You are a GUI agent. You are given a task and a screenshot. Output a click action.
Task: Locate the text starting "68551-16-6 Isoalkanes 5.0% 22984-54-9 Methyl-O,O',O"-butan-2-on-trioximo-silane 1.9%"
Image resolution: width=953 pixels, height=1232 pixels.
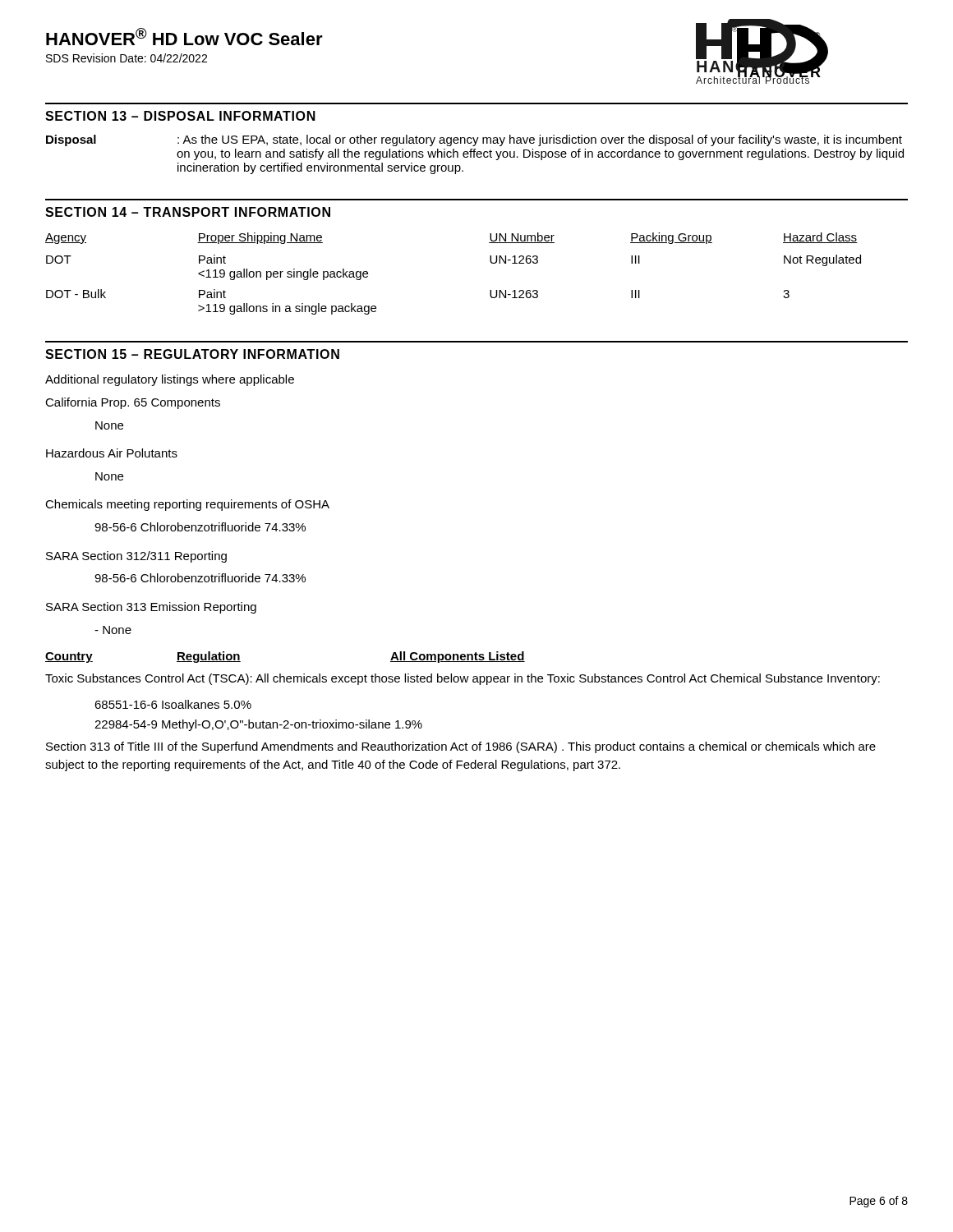173,704
